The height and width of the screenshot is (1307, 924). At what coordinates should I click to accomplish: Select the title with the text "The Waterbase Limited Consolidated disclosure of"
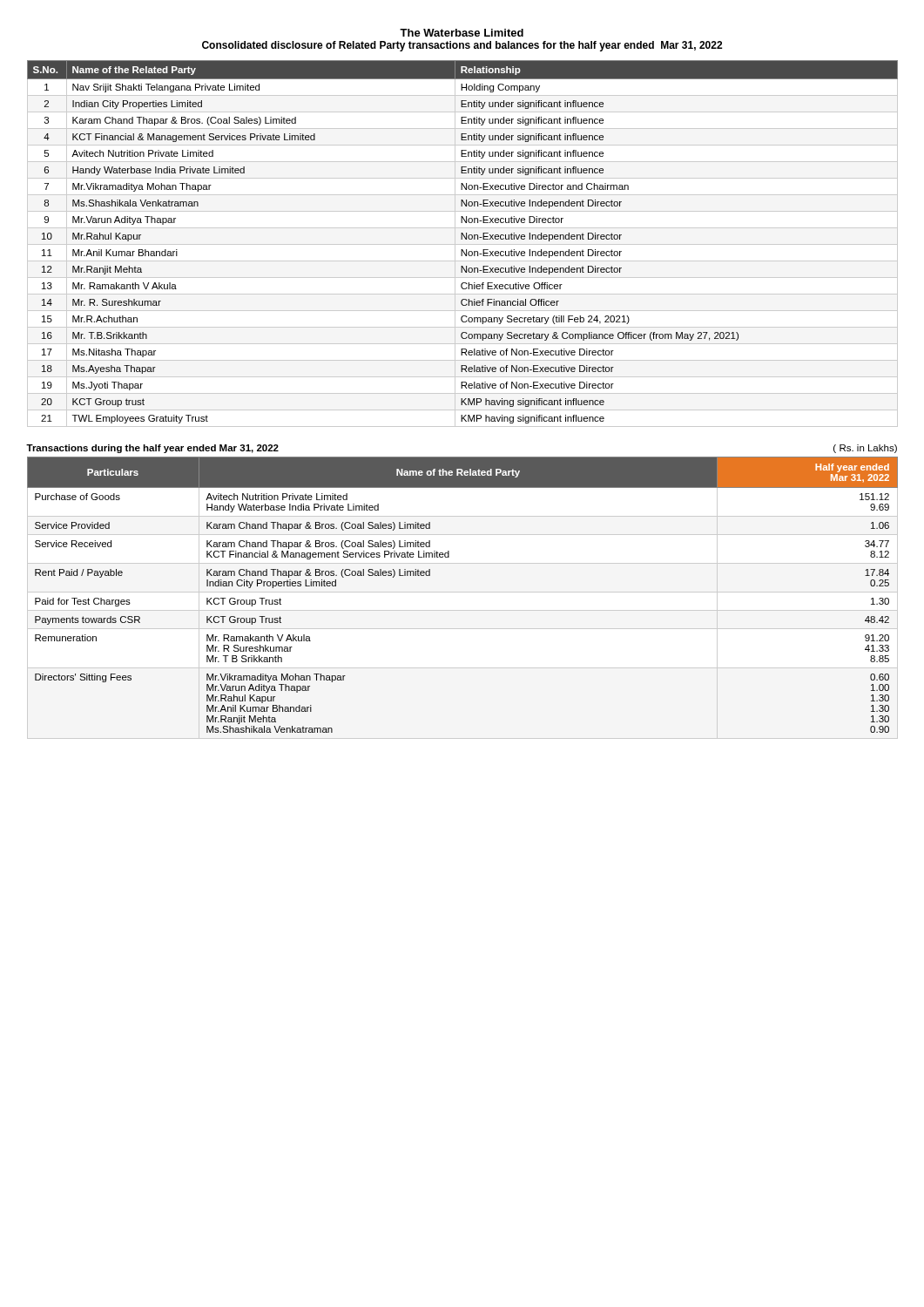[462, 39]
